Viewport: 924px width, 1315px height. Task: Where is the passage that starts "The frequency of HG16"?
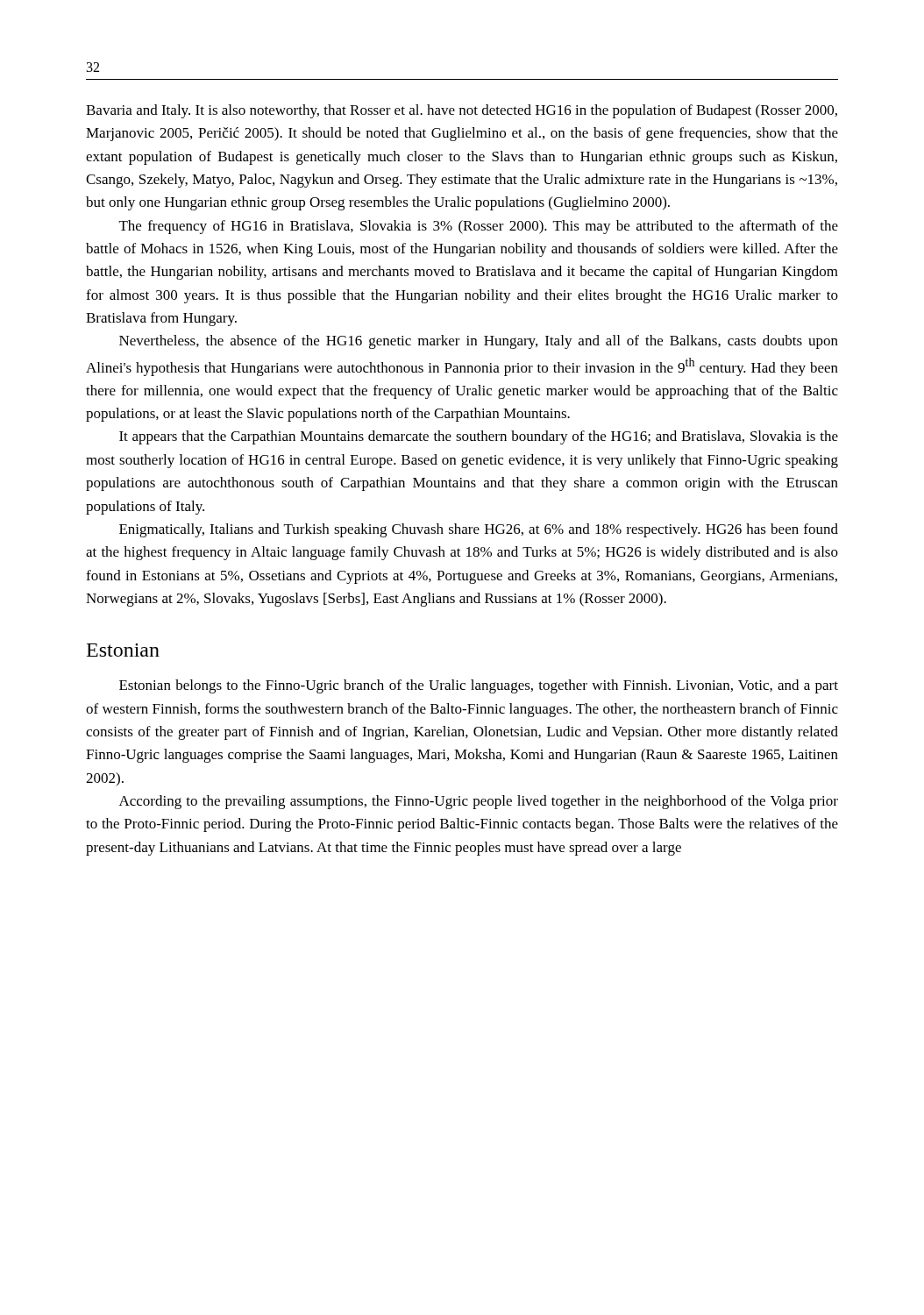pyautogui.click(x=462, y=272)
